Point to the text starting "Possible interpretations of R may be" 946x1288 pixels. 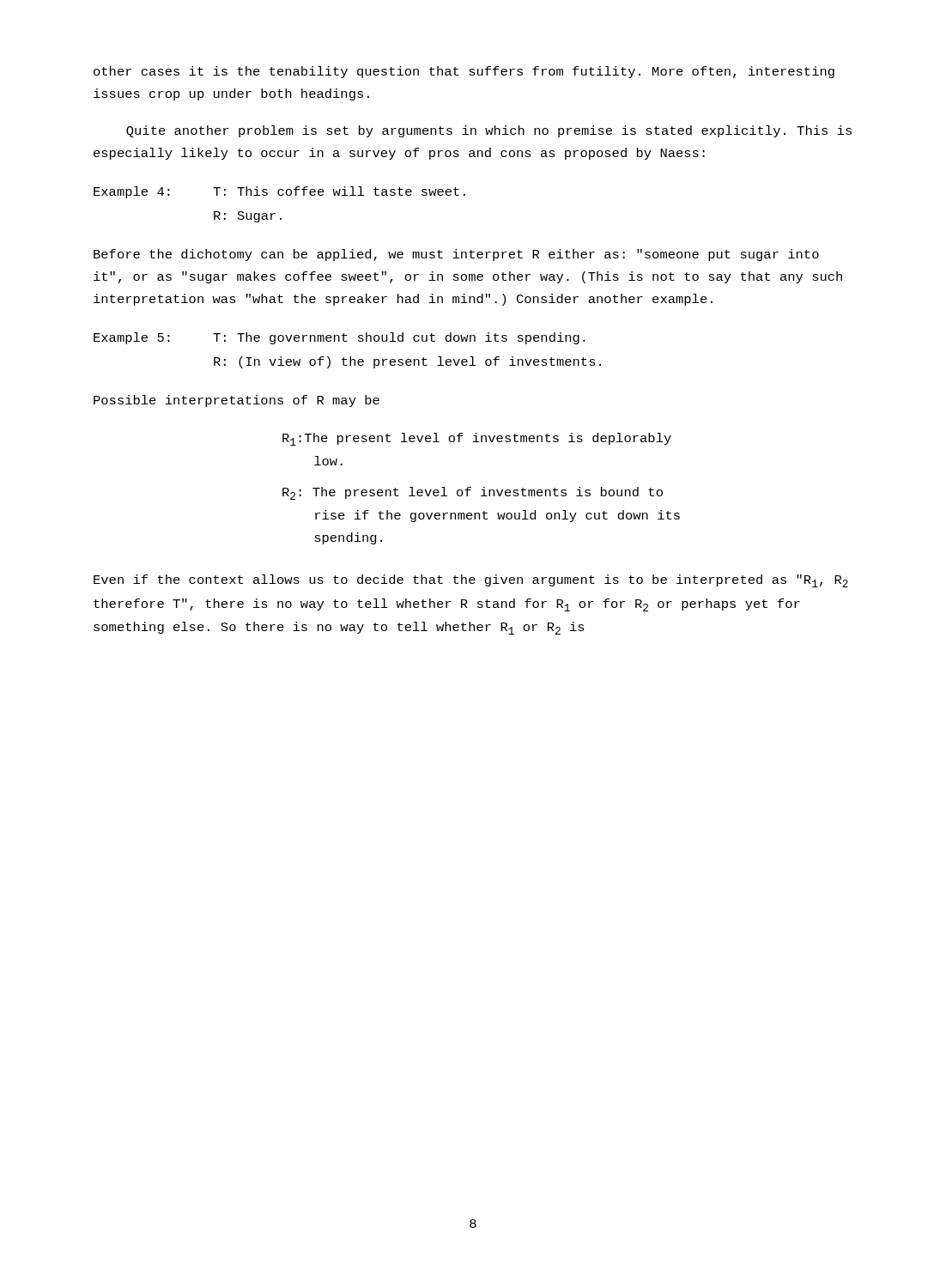coord(236,401)
